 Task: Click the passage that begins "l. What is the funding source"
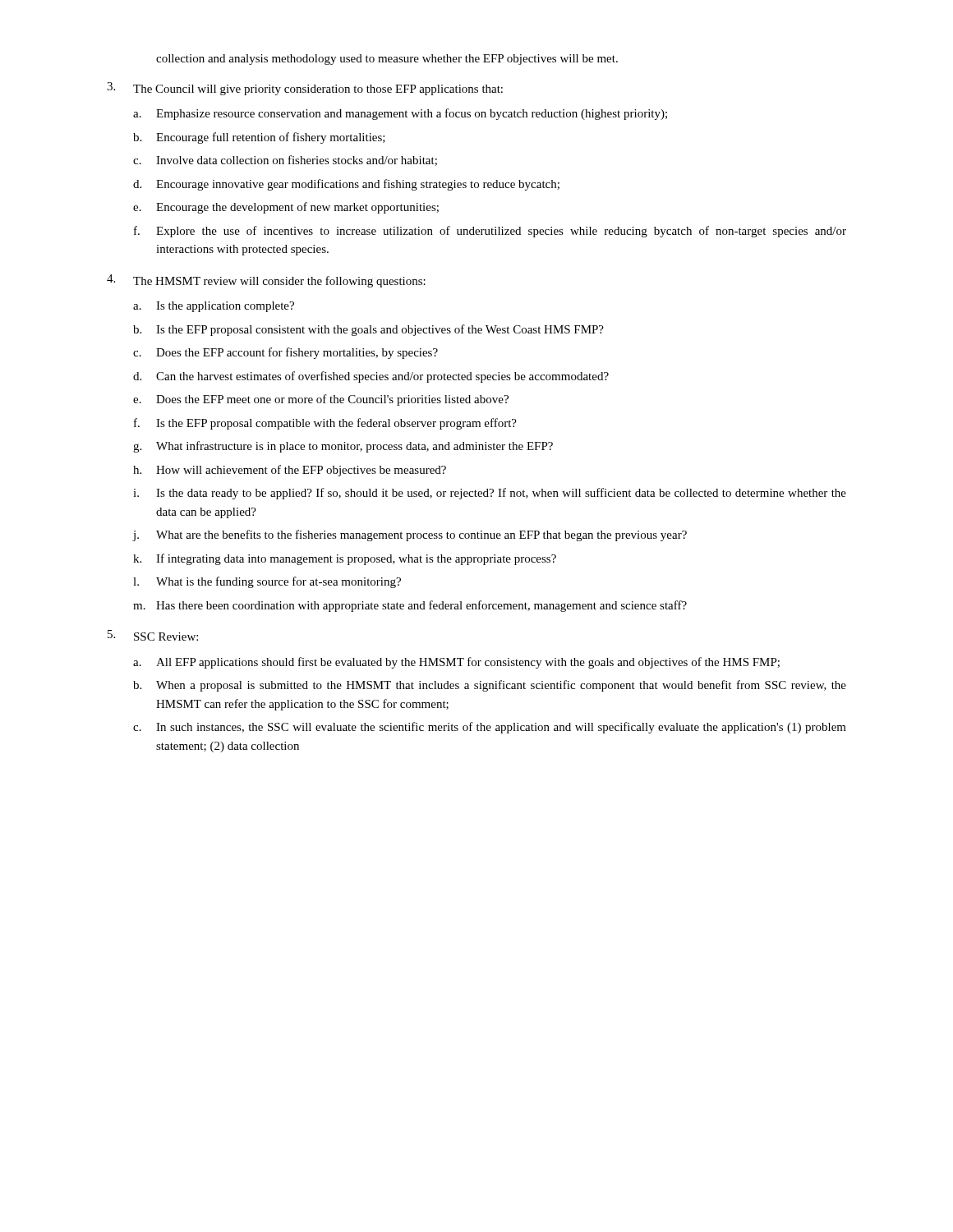pyautogui.click(x=267, y=582)
